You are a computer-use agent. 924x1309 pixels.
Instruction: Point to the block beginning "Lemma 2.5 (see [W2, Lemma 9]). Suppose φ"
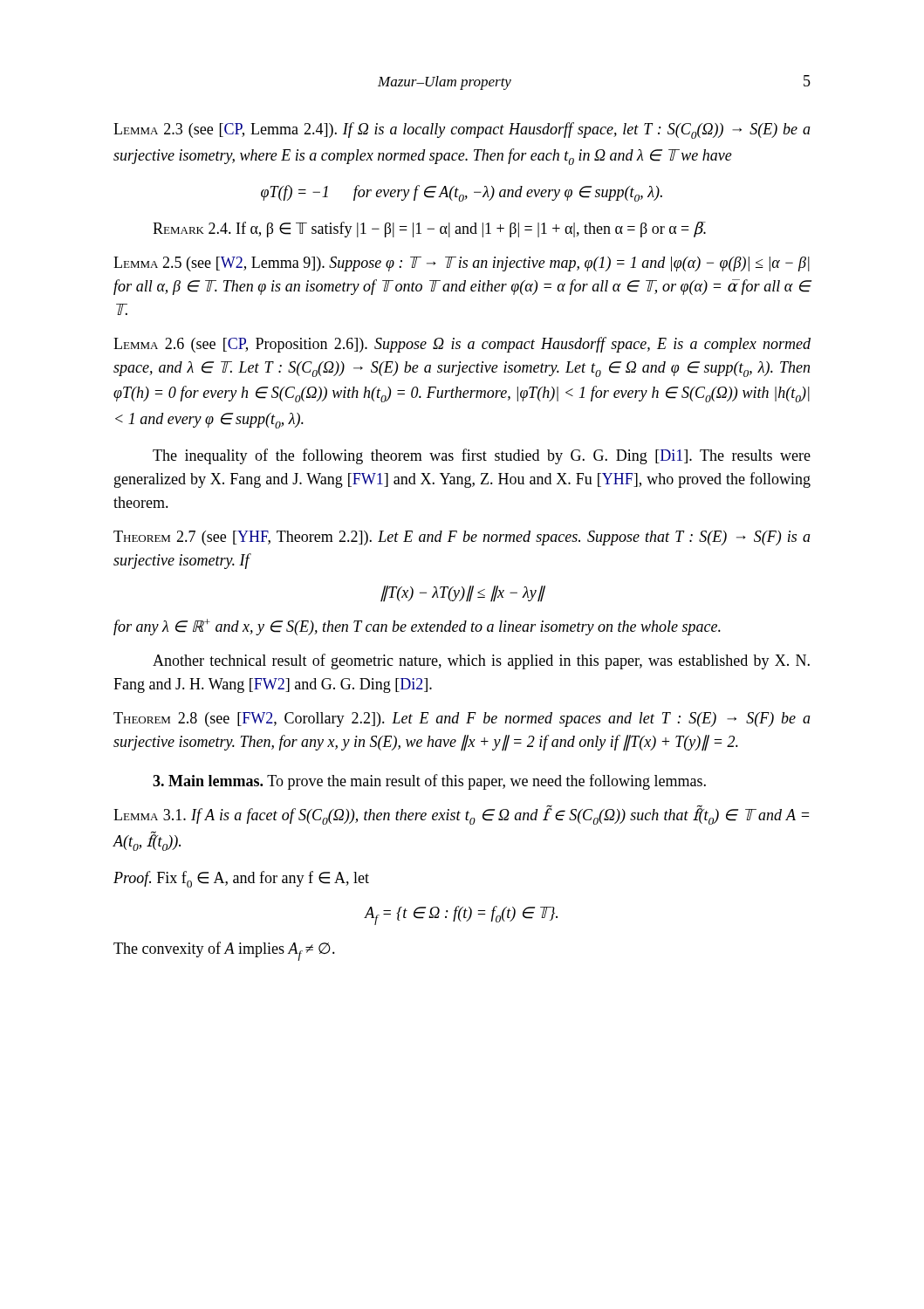coord(462,286)
